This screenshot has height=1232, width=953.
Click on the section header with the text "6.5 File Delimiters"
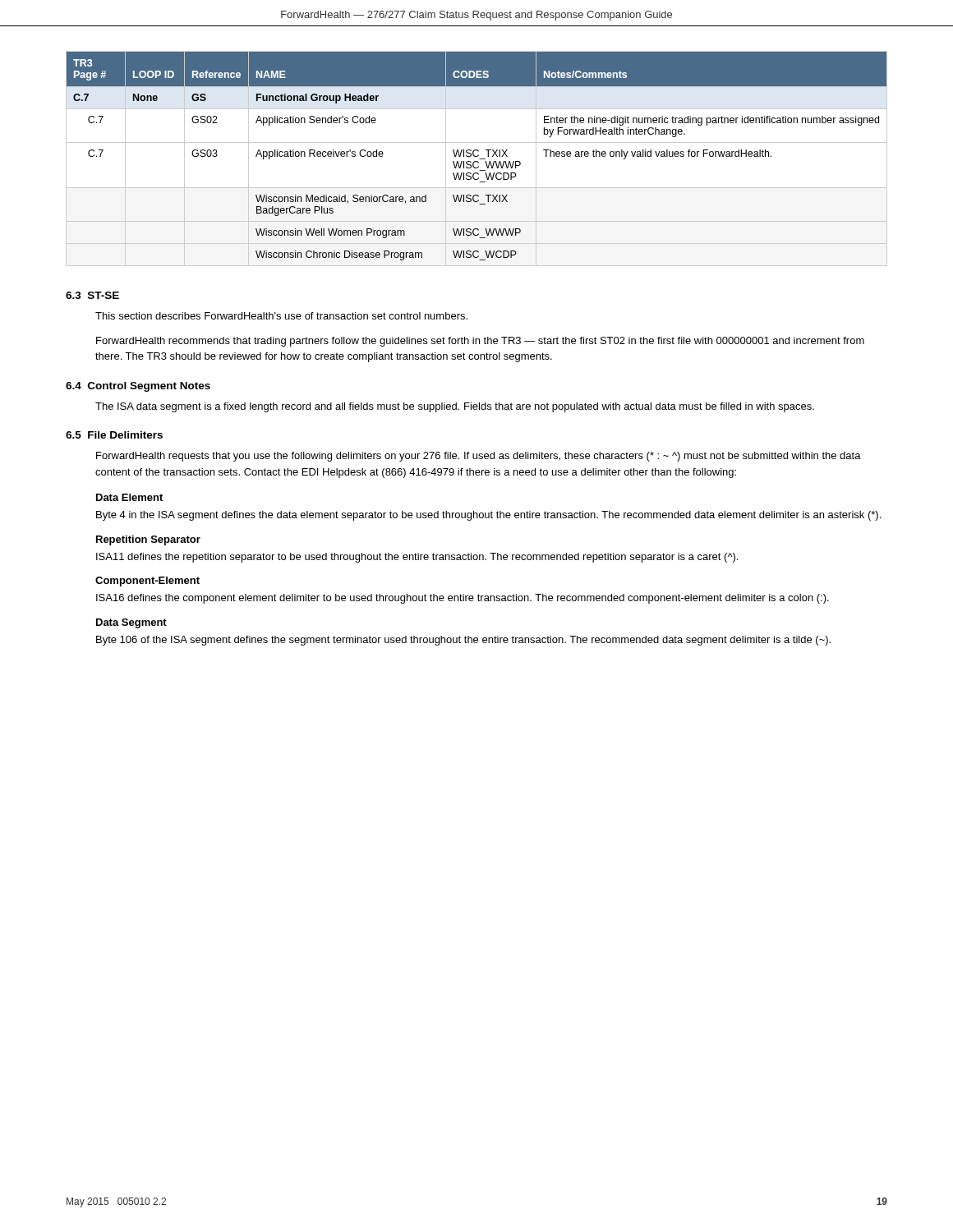114,435
